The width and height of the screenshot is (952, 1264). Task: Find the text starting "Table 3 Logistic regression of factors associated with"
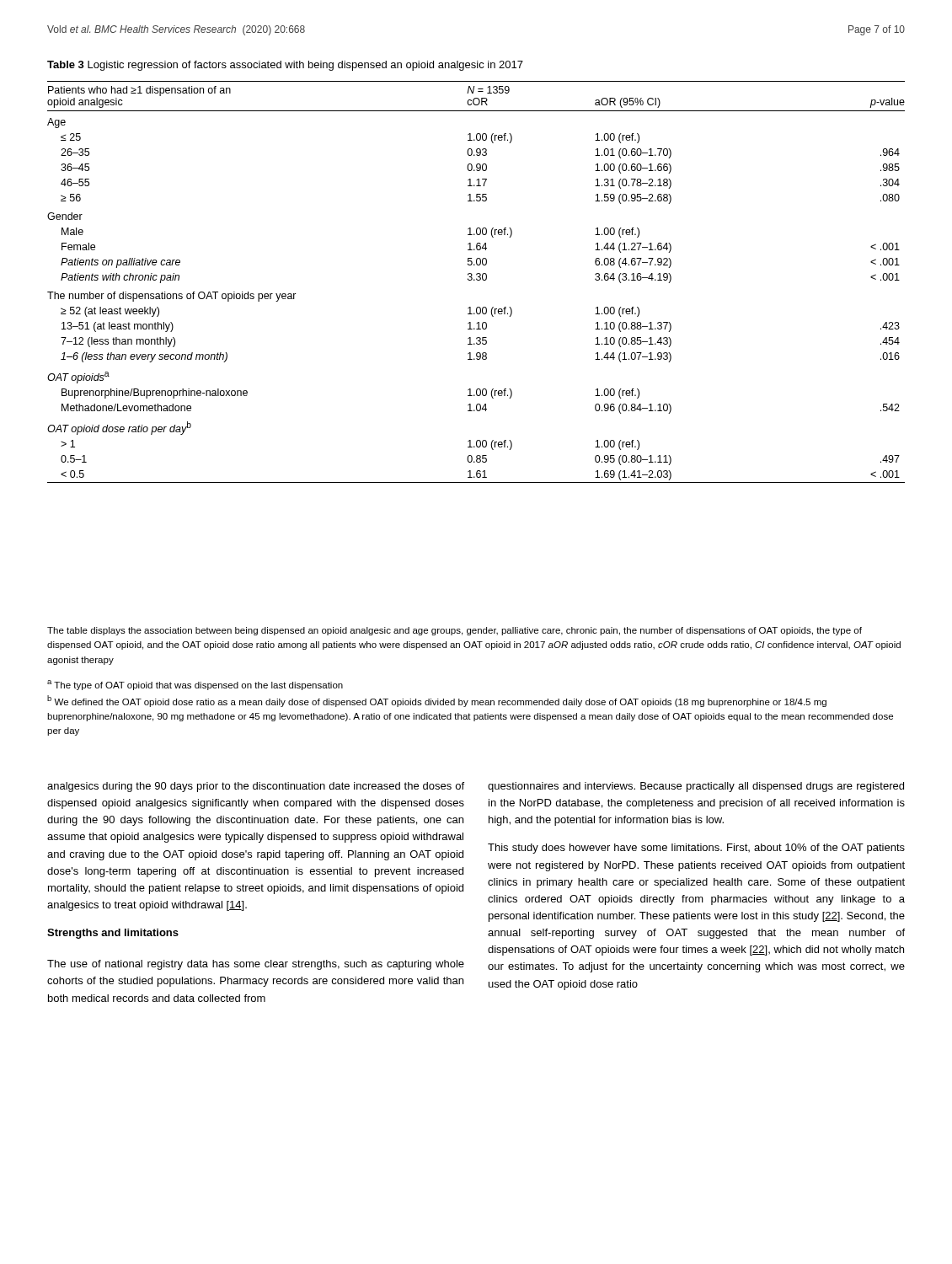pyautogui.click(x=285, y=64)
